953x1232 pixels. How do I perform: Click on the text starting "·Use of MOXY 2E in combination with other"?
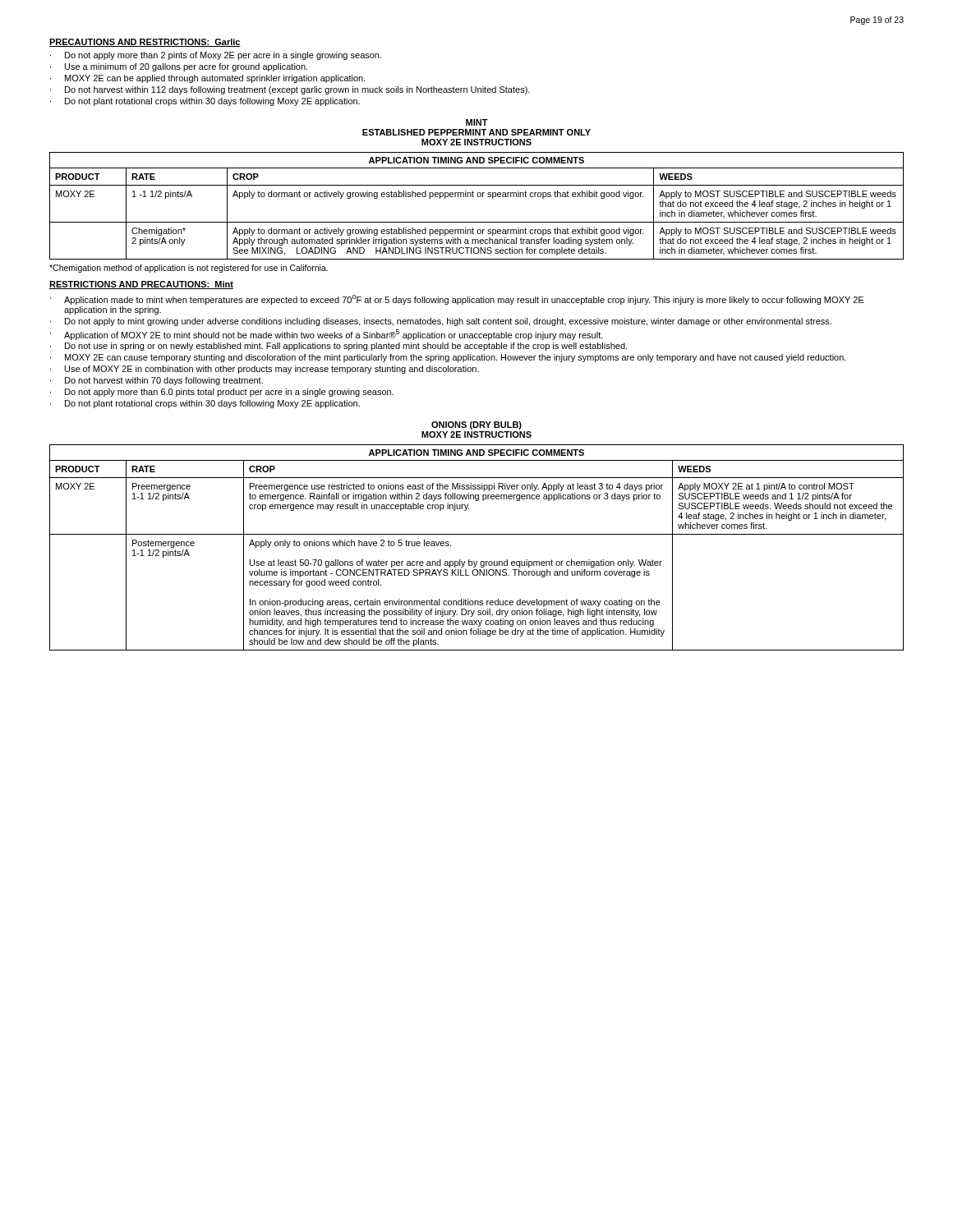pyautogui.click(x=264, y=369)
